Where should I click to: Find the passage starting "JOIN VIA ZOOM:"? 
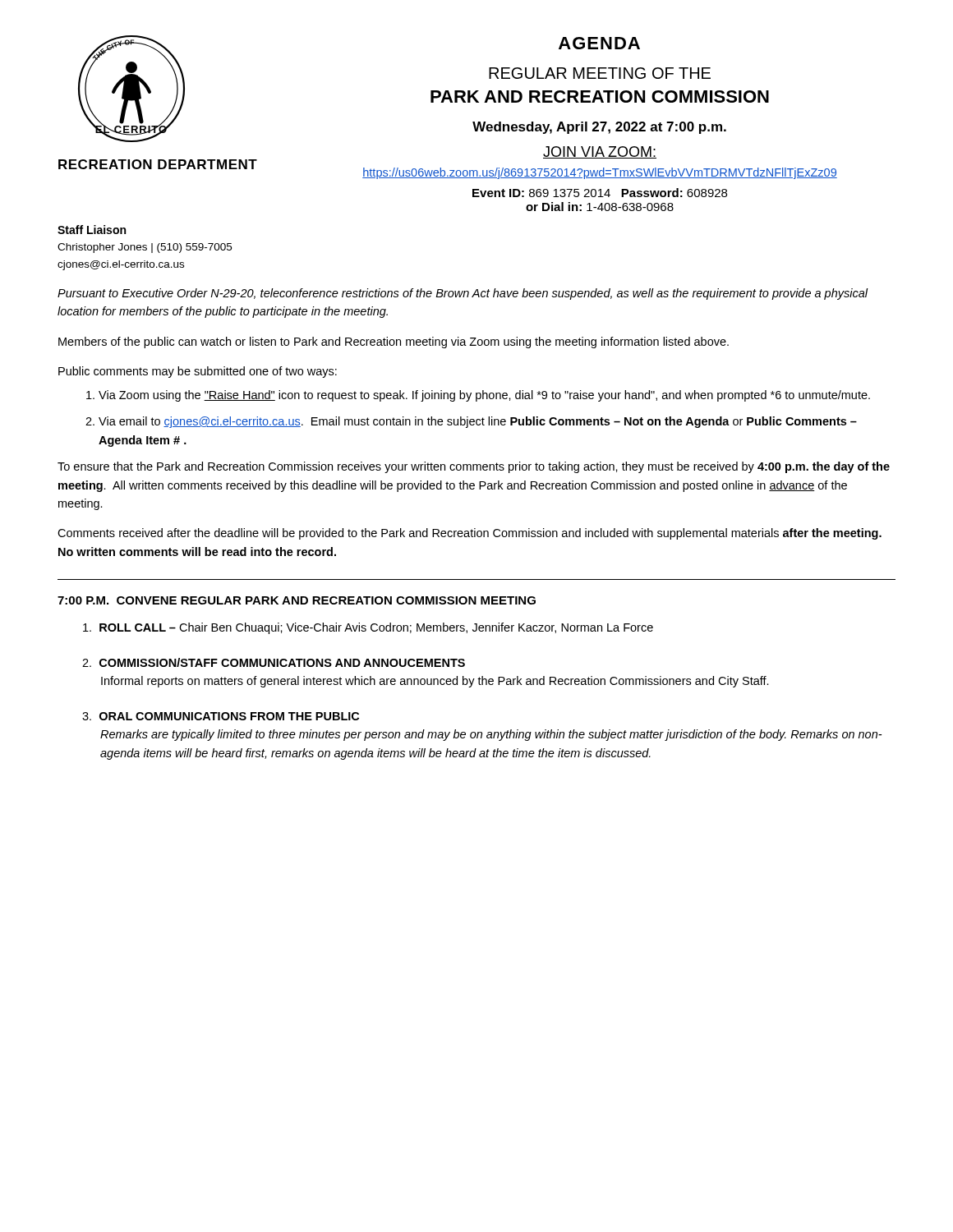[x=600, y=152]
